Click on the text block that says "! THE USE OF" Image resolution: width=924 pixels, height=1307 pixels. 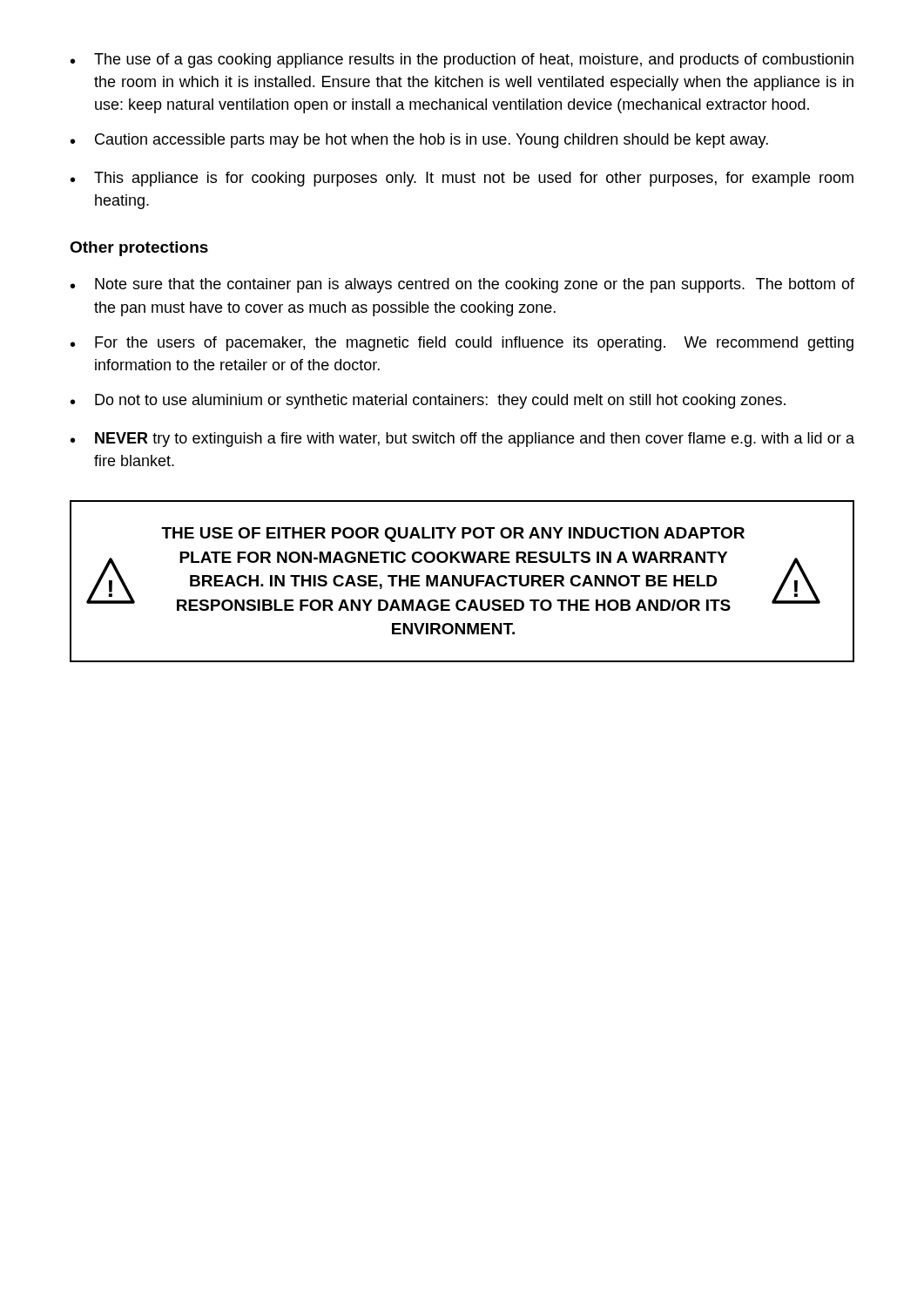(453, 581)
